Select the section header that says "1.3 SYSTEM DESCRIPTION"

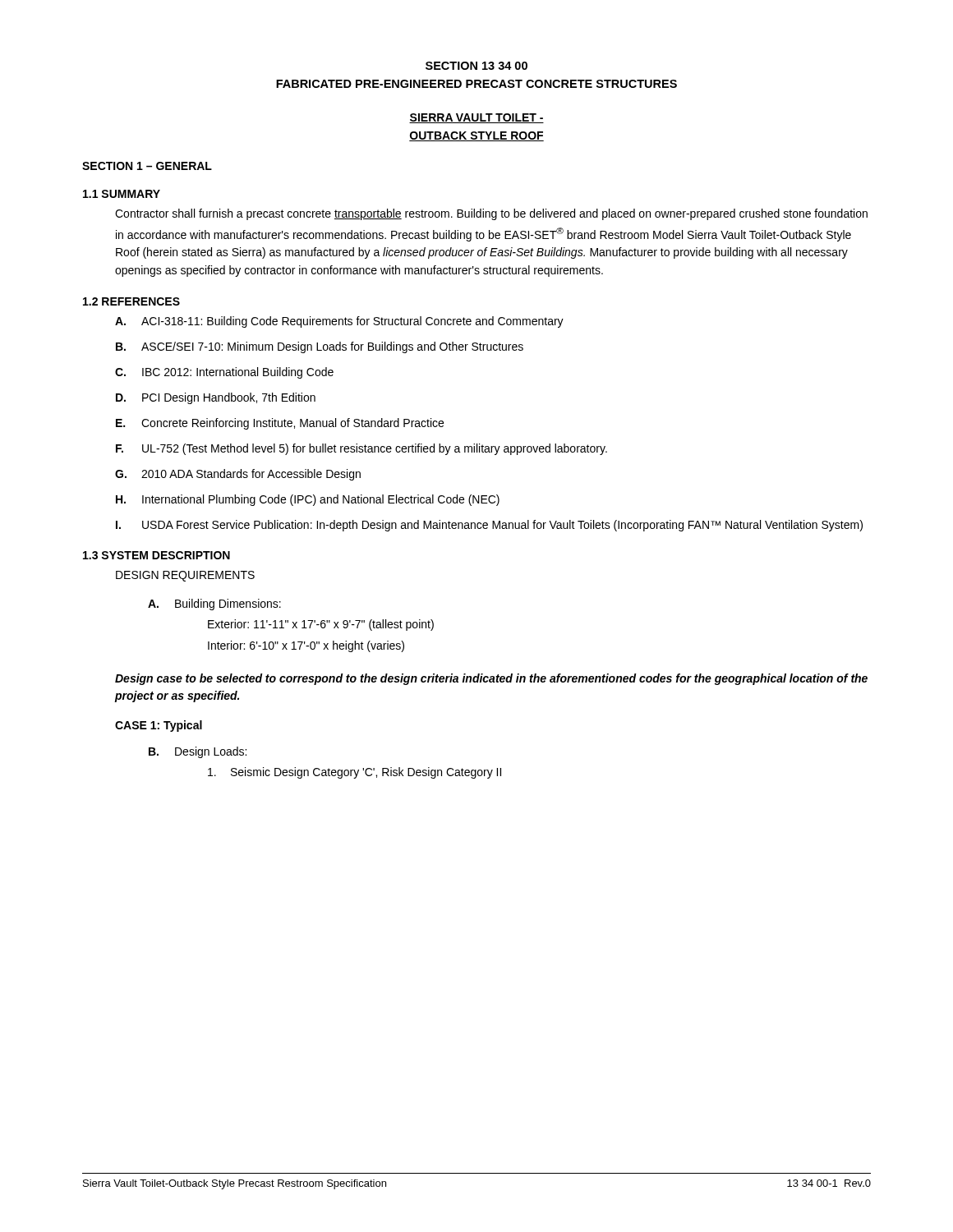pyautogui.click(x=156, y=555)
